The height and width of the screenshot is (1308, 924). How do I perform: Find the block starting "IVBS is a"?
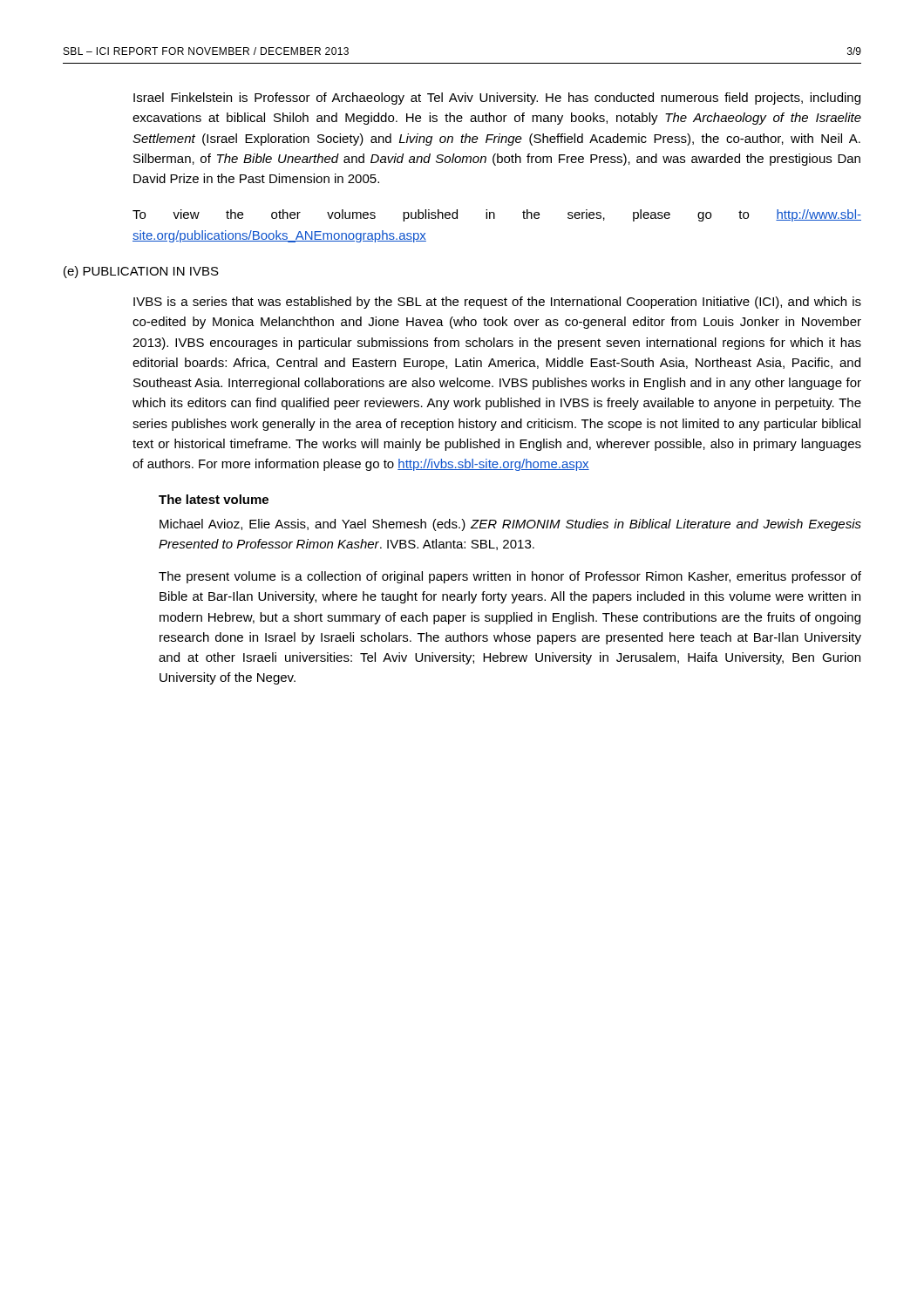click(x=497, y=382)
